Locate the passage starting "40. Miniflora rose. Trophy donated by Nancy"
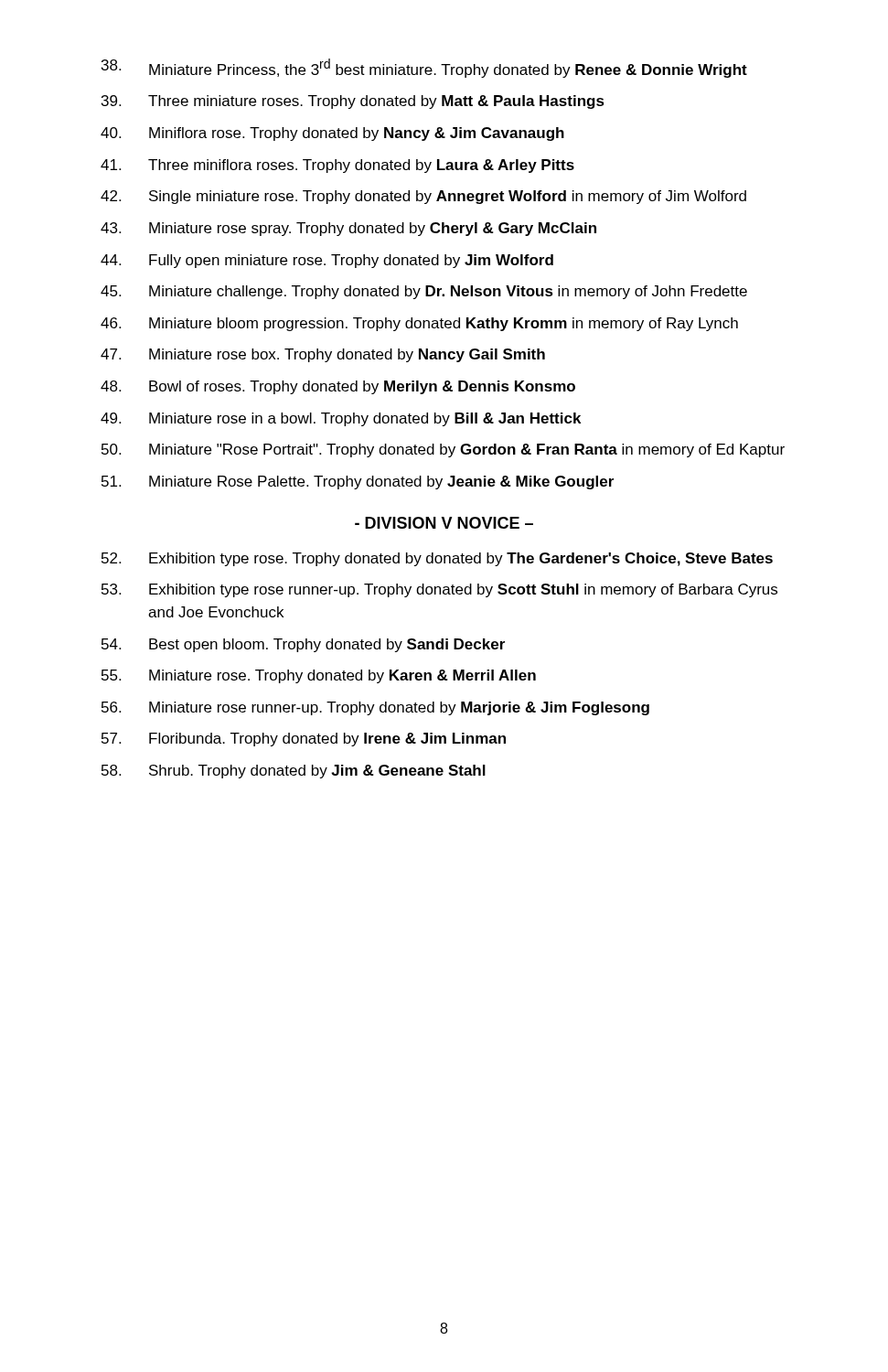Viewport: 888px width, 1372px height. [x=444, y=134]
